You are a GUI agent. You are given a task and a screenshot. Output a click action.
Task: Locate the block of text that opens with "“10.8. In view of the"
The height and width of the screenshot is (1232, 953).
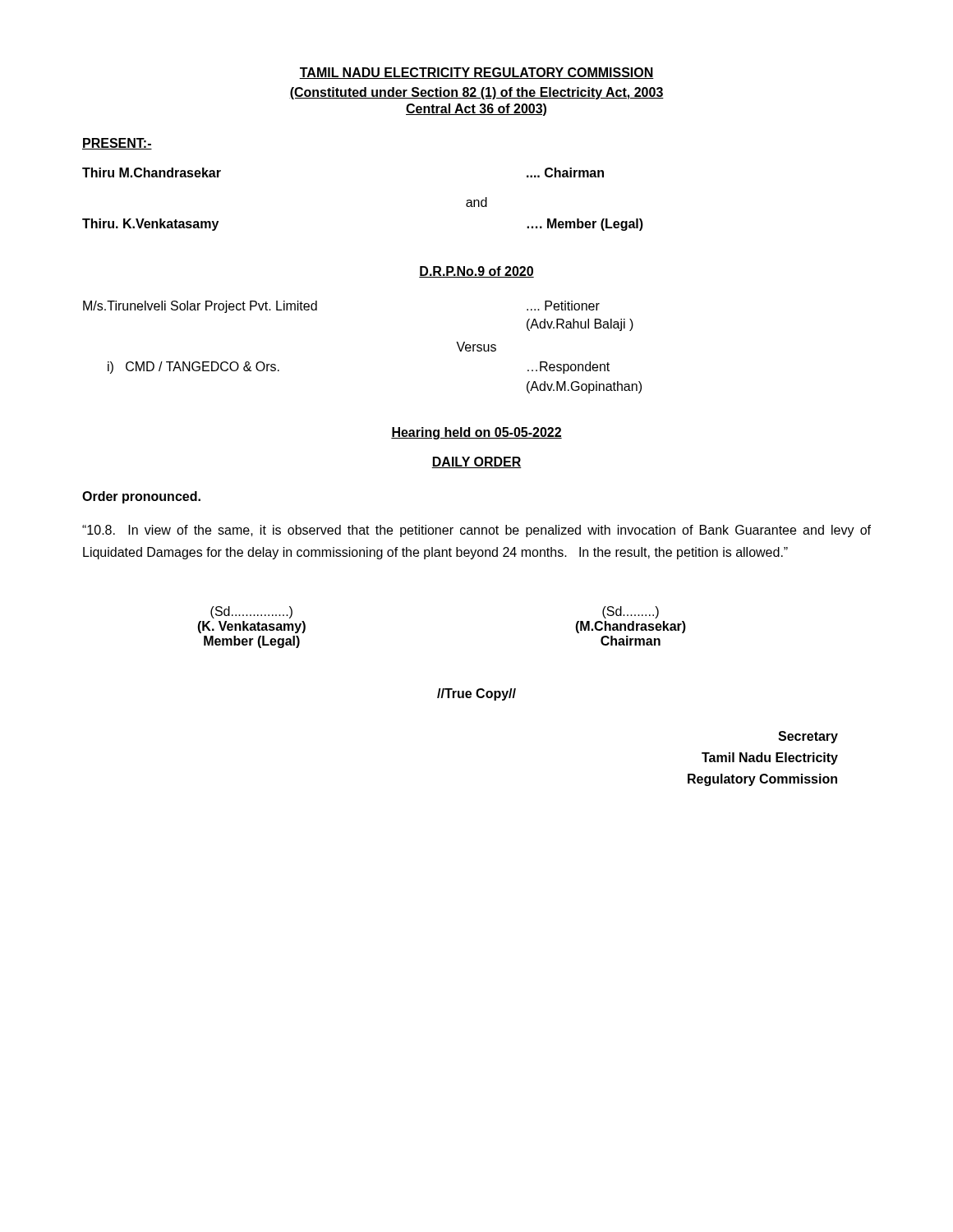476,541
